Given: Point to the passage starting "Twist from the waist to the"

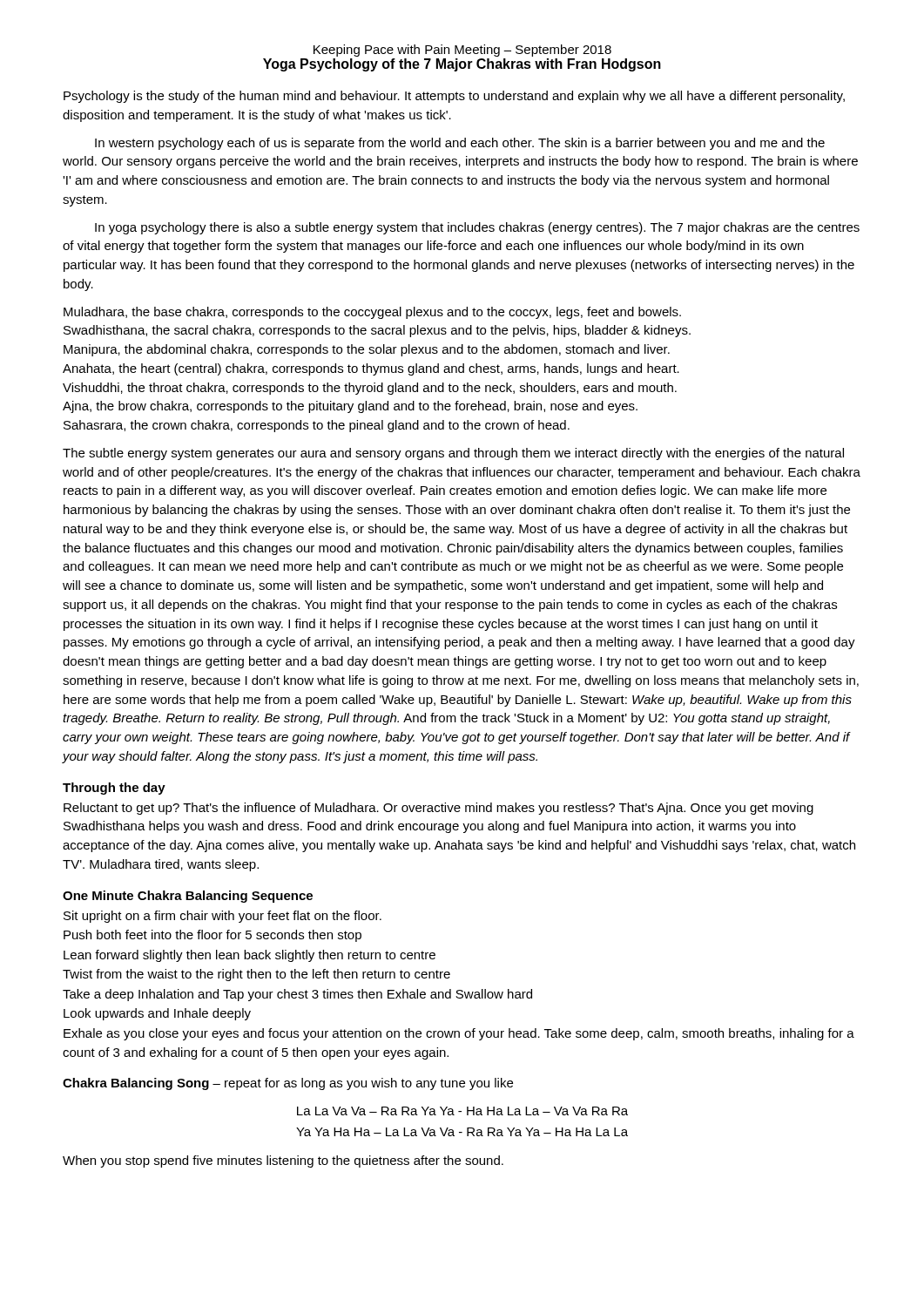Looking at the screenshot, I should point(256,975).
